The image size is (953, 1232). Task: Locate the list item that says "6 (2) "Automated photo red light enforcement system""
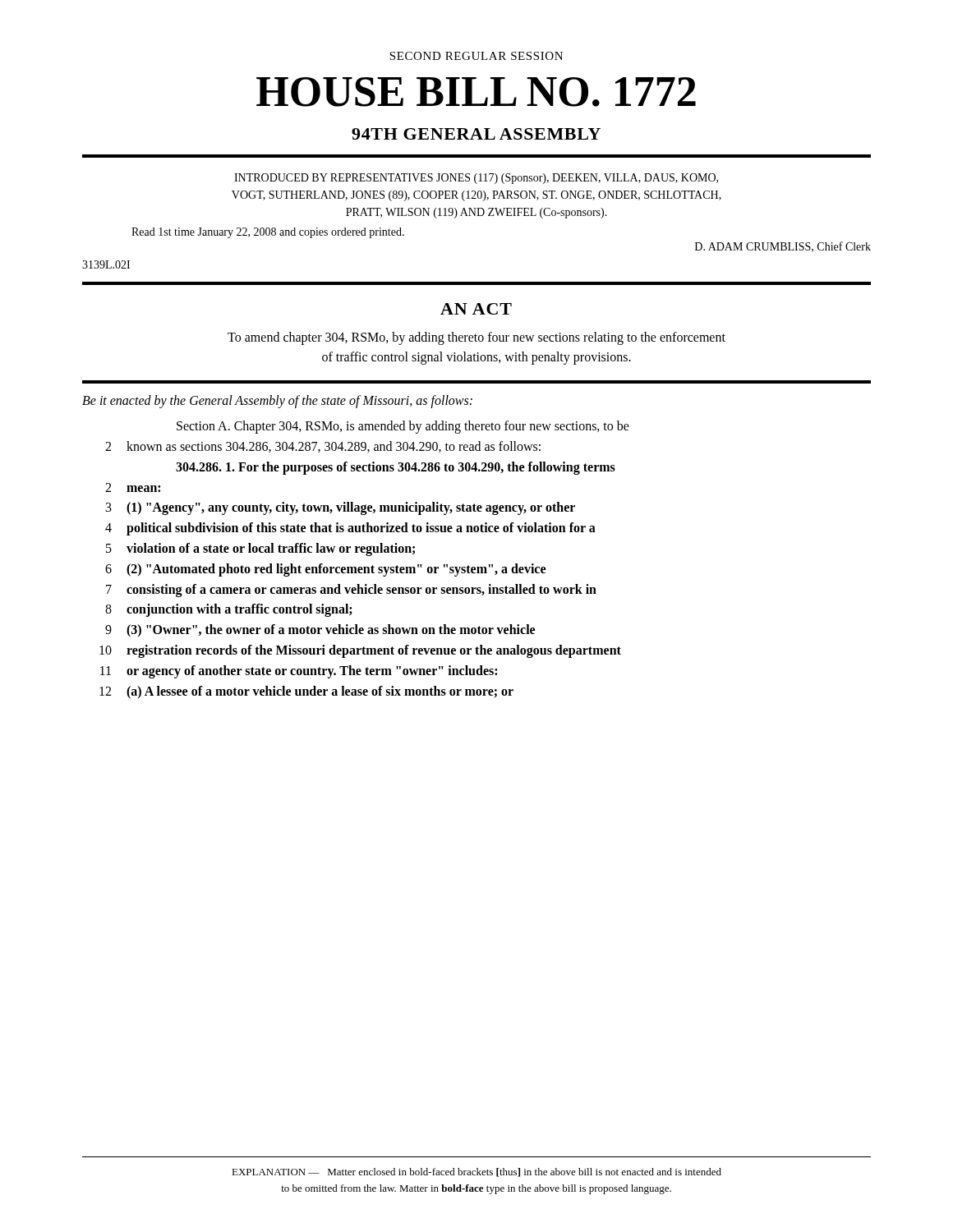point(476,590)
